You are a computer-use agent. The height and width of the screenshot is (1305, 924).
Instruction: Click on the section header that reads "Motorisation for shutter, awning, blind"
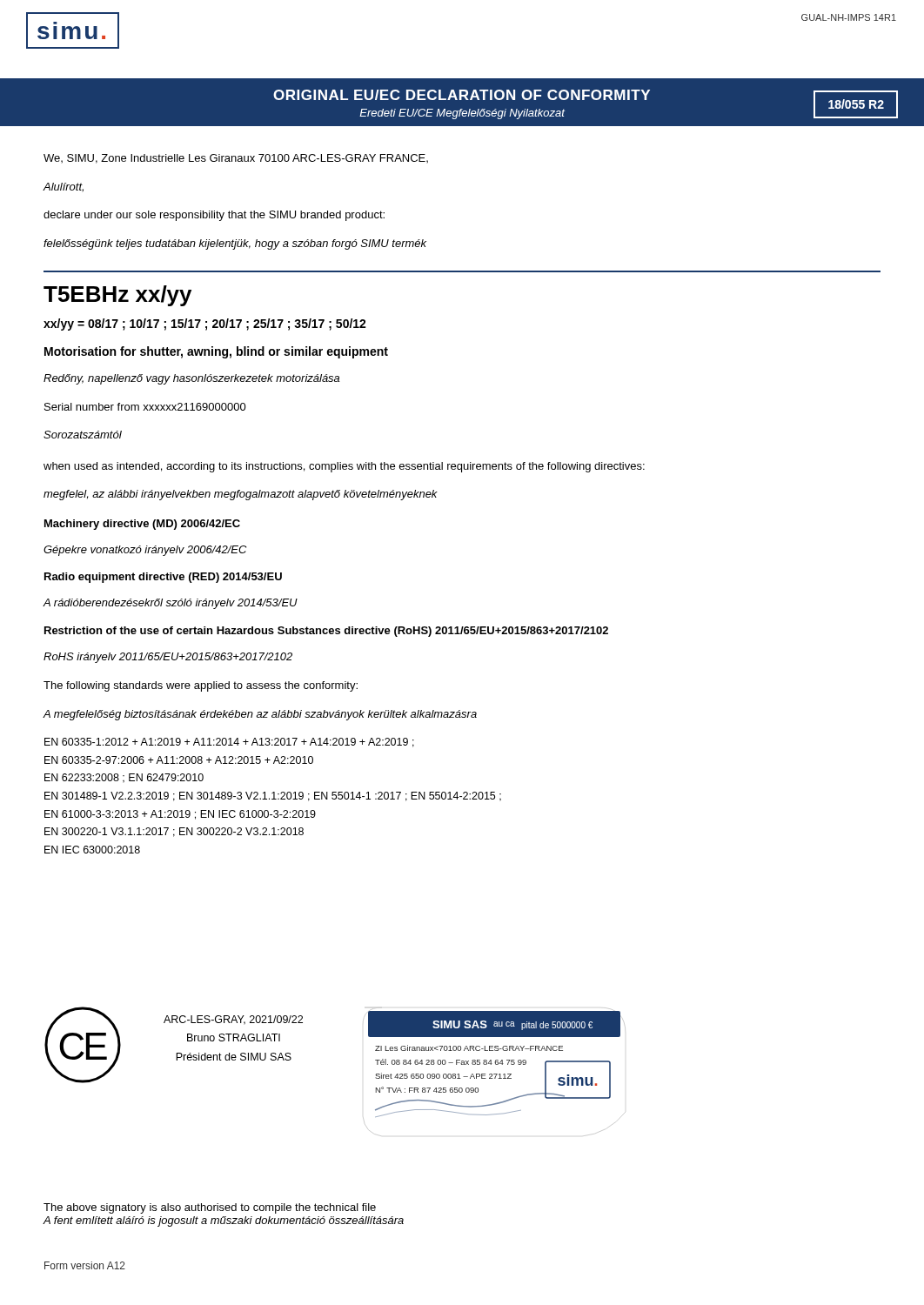[216, 352]
